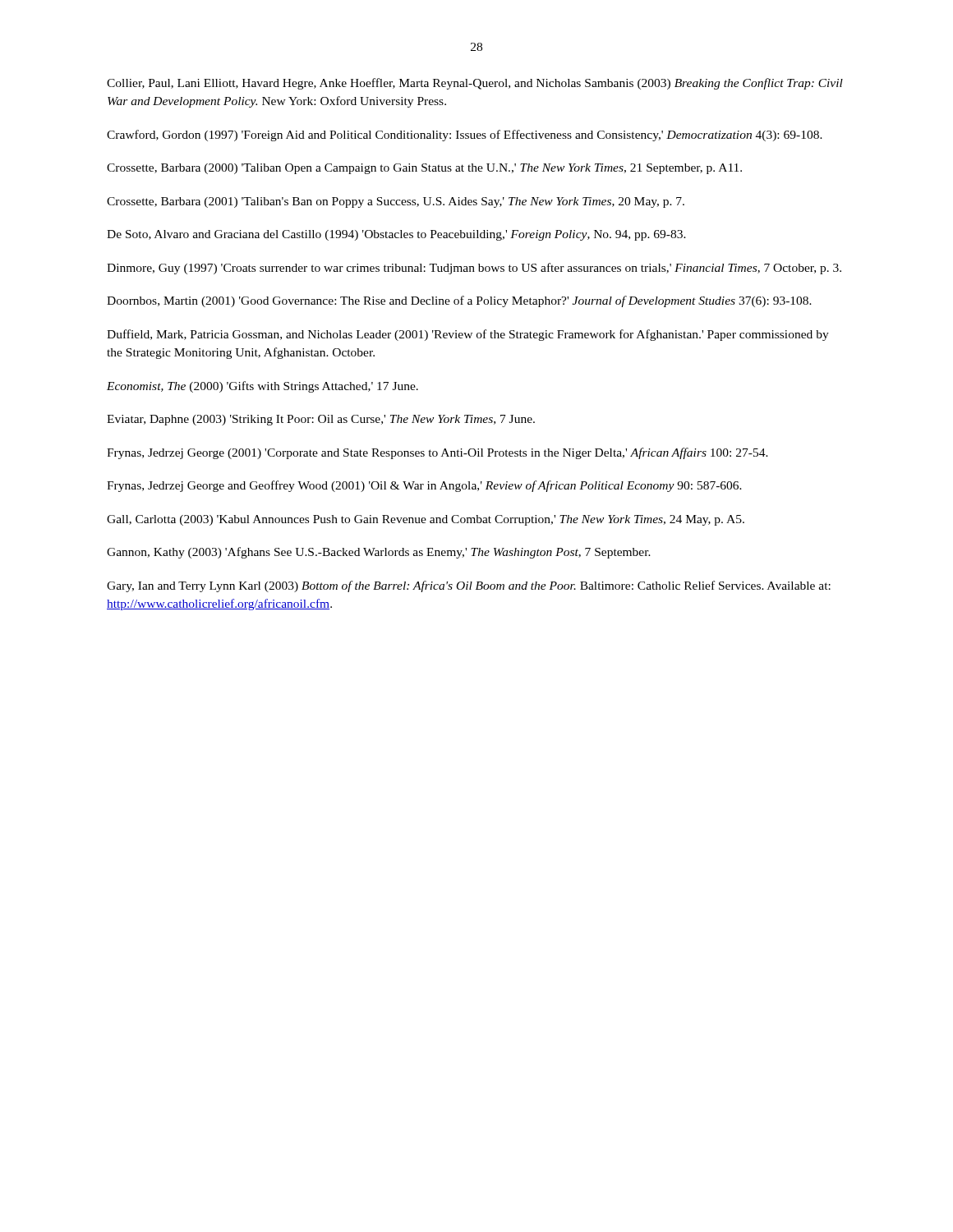Find the list item containing "Frynas, Jedrzej George and Geoffrey Wood (2001) 'Oil"

coord(425,485)
